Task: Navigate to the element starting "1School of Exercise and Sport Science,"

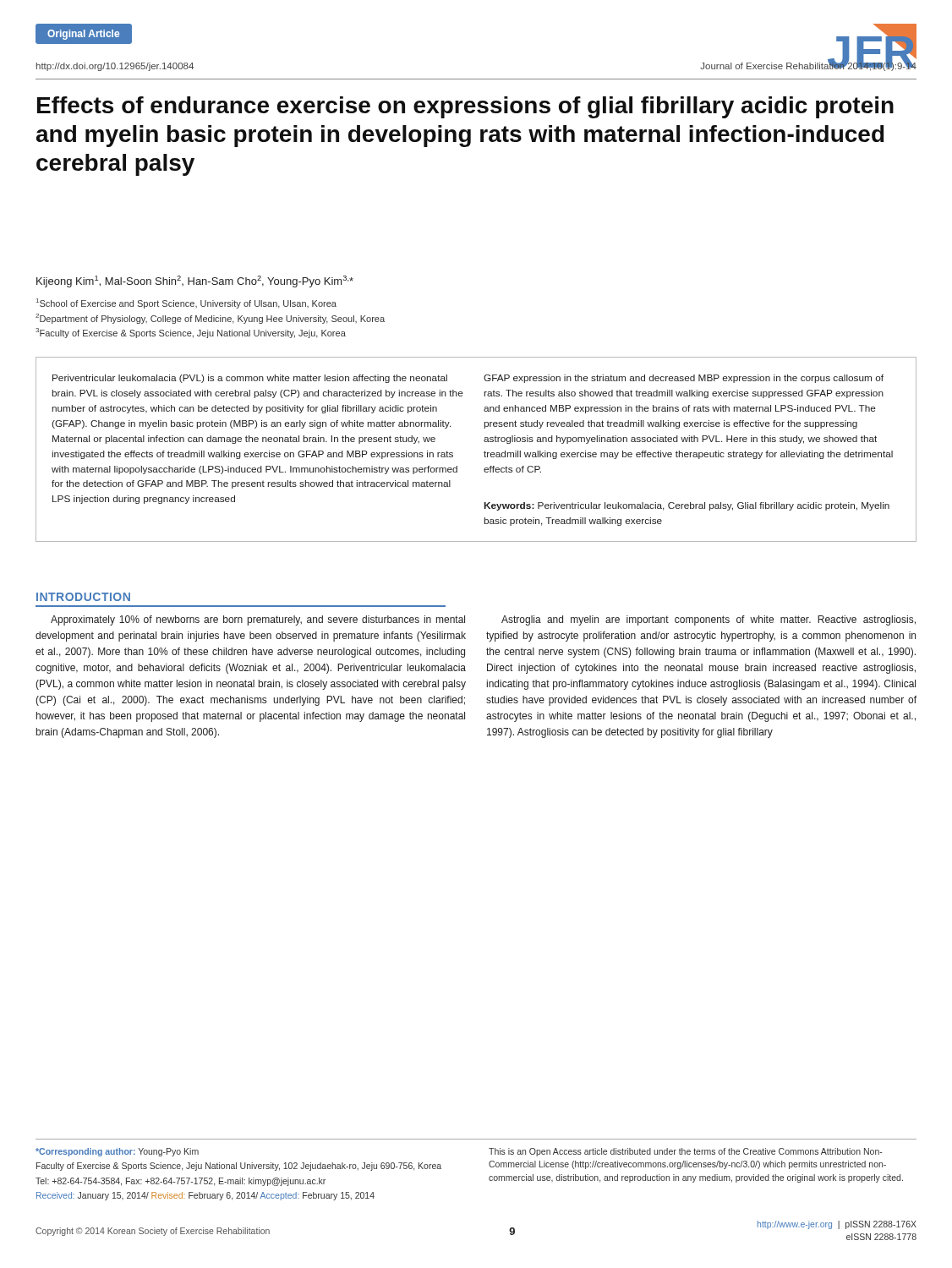Action: pos(186,303)
